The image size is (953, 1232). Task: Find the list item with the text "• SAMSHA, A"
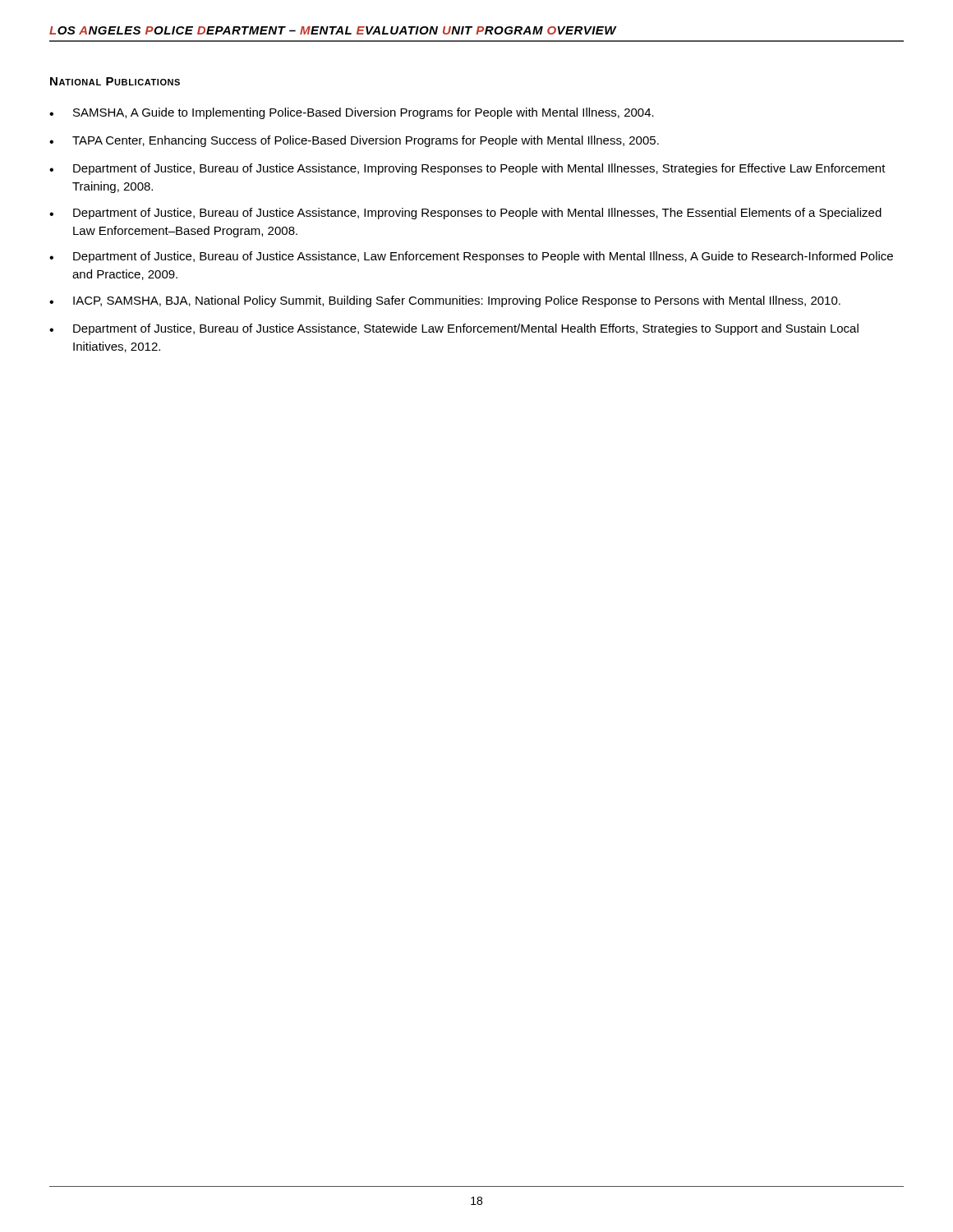(476, 113)
